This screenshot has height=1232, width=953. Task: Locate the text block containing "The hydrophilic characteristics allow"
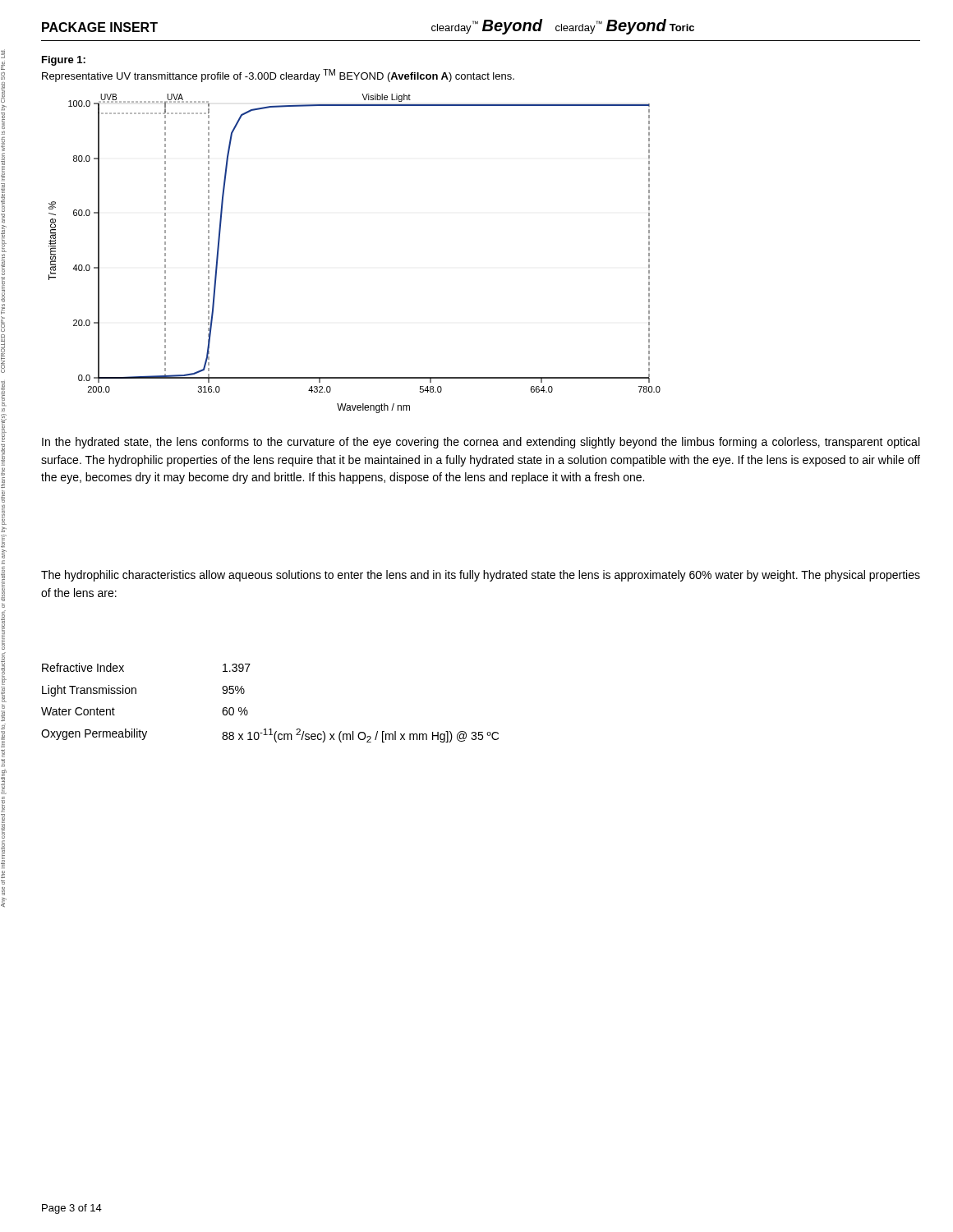coord(481,584)
